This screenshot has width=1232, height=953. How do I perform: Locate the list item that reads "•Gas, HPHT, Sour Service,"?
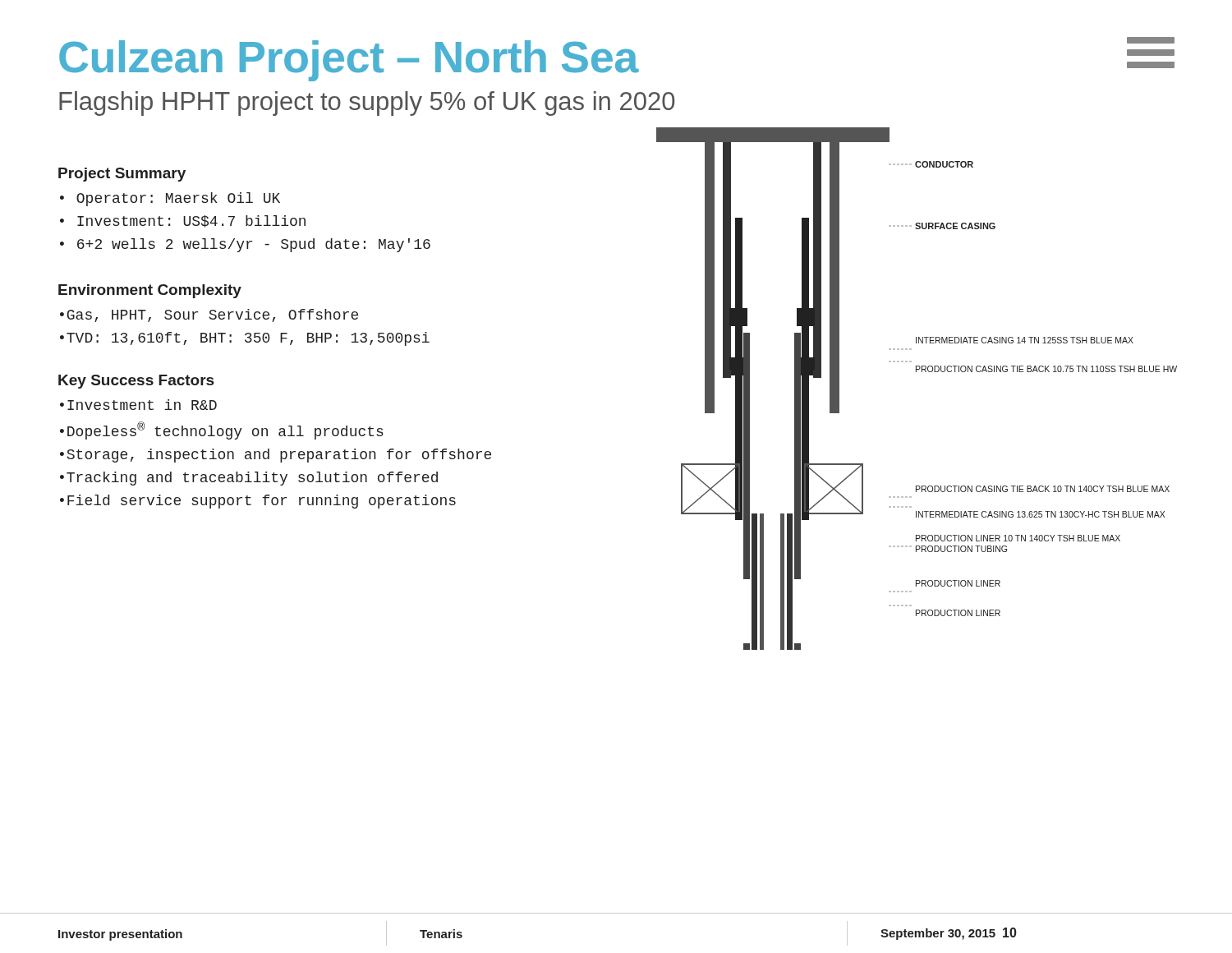[208, 315]
